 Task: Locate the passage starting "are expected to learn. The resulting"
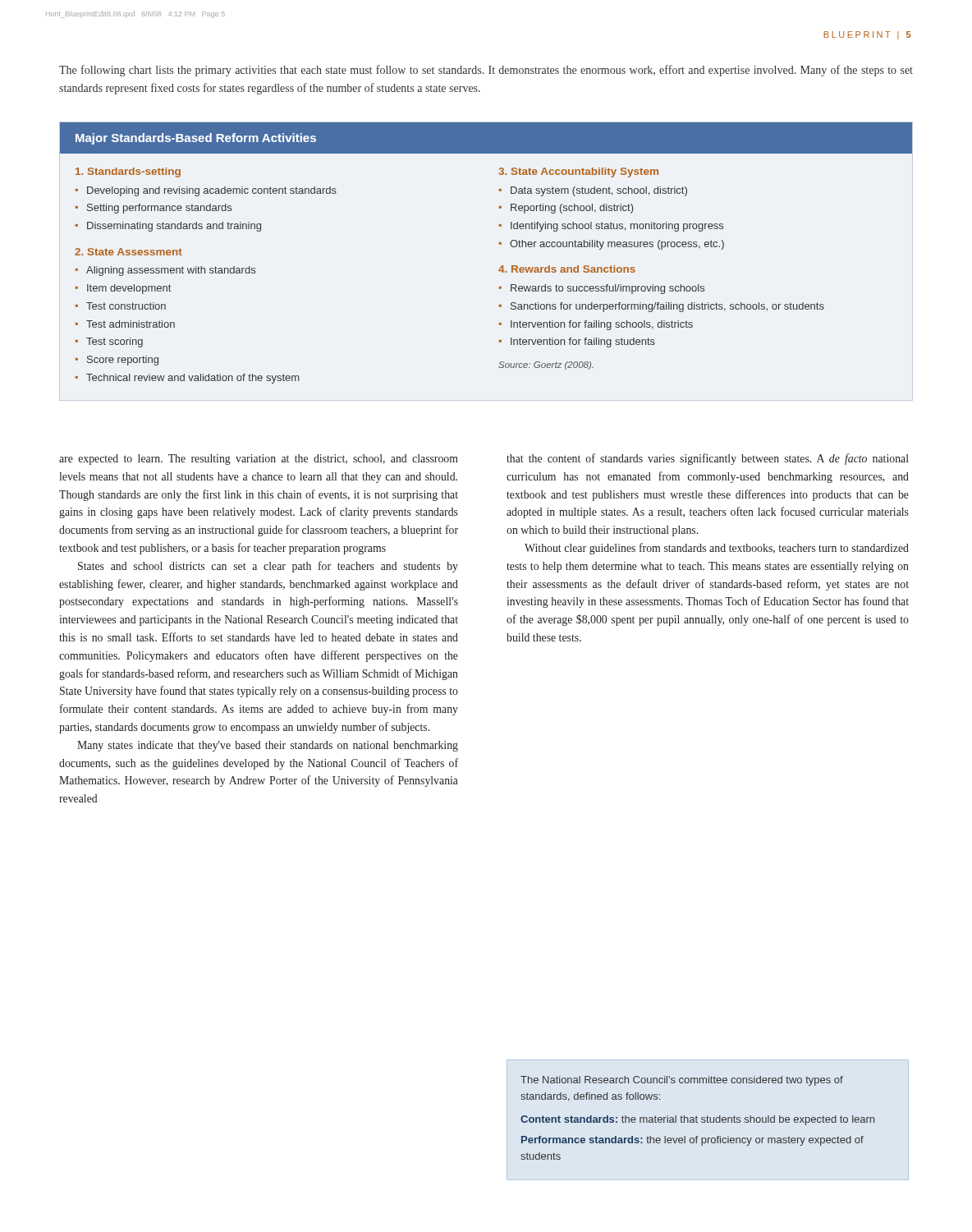tap(259, 629)
